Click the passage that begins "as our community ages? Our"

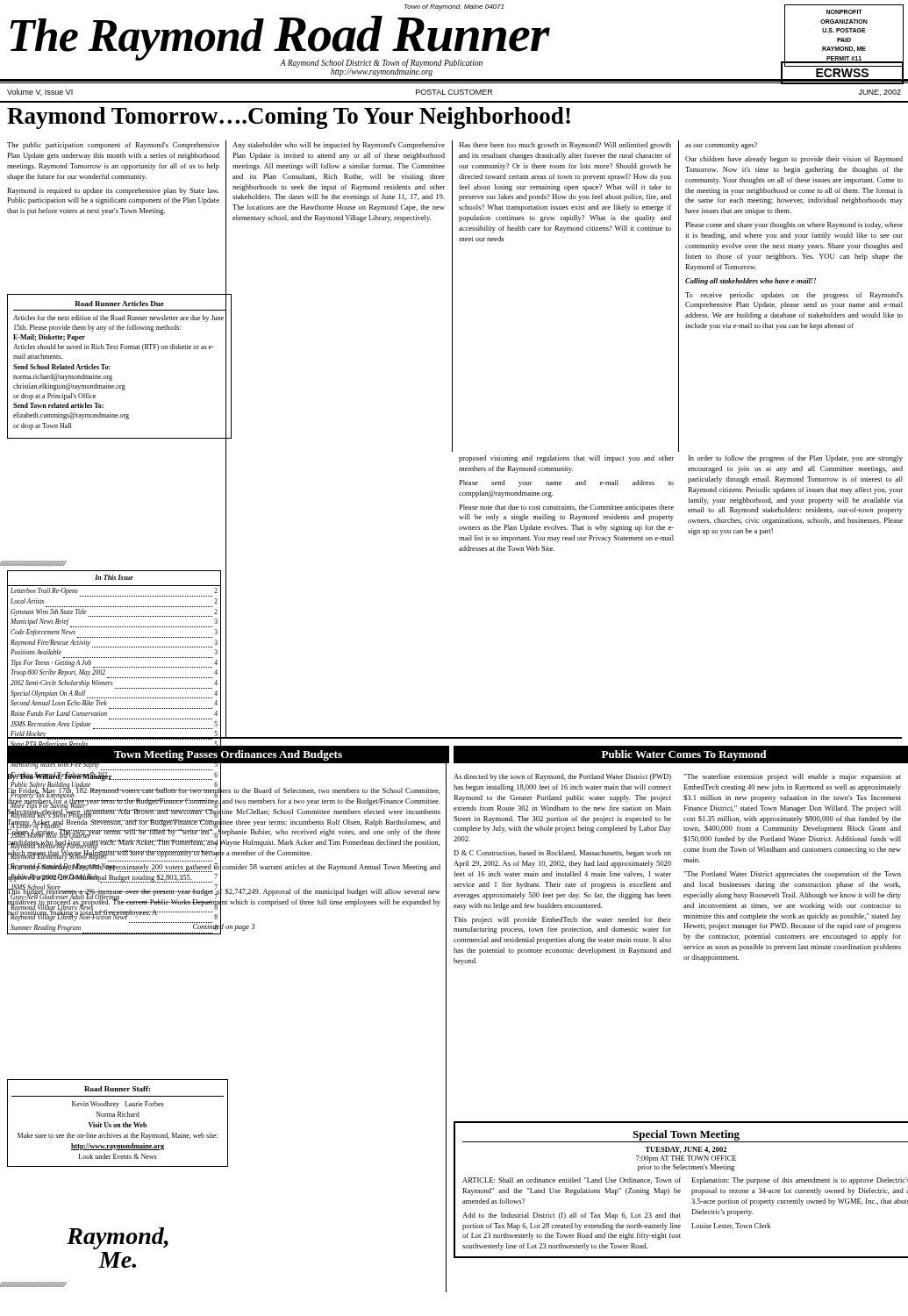[794, 236]
